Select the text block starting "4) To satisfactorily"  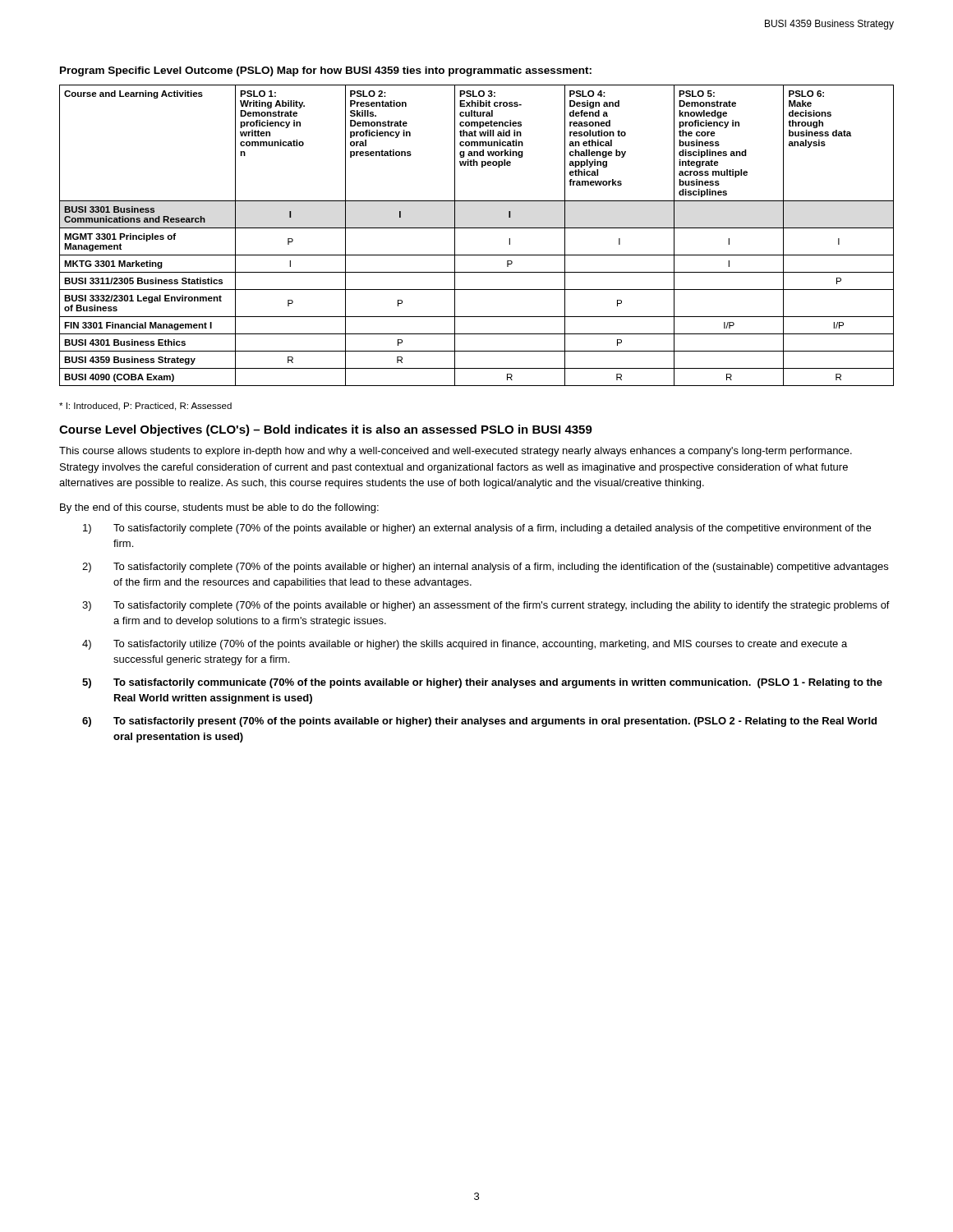[x=476, y=651]
